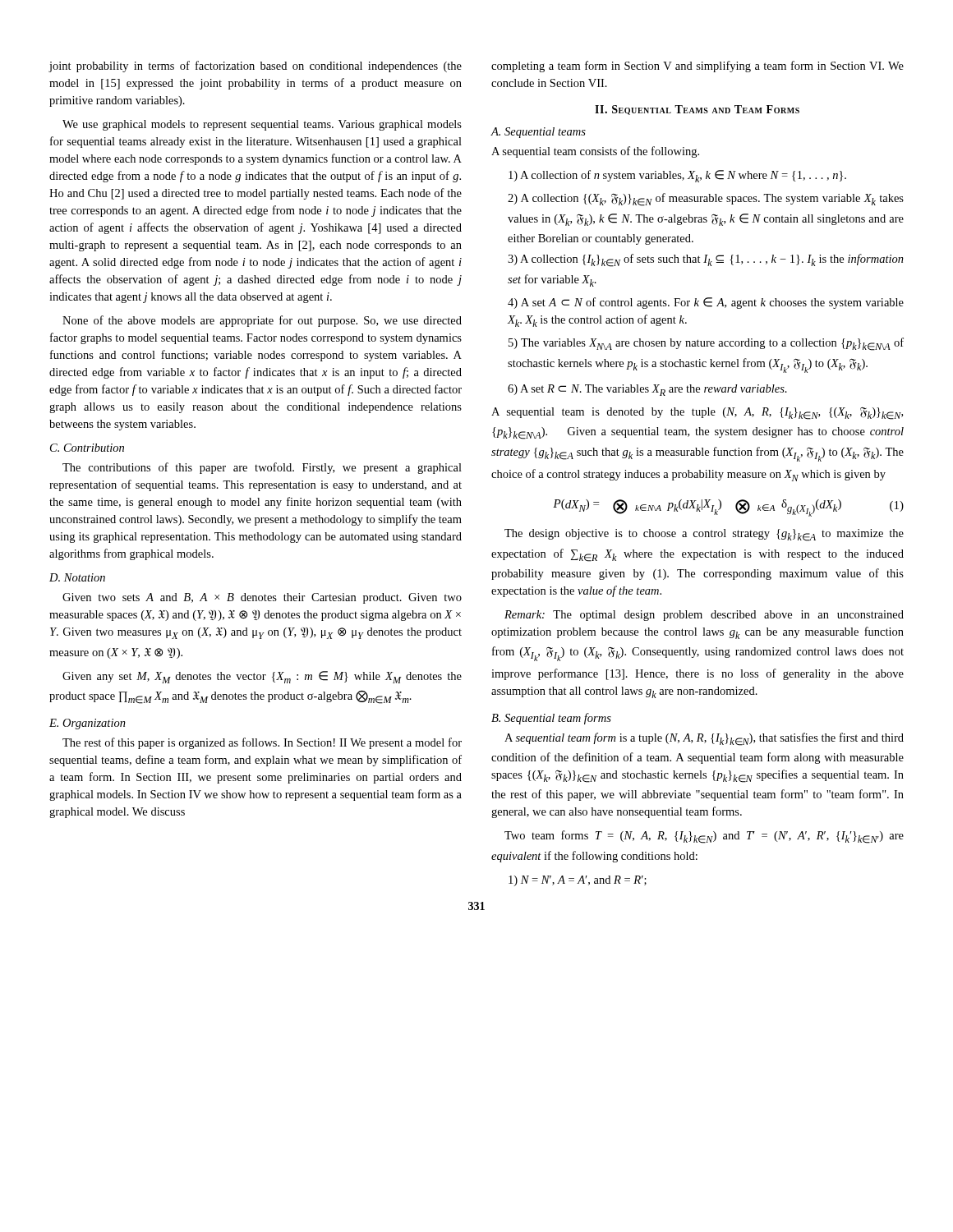Select the list item with the text "6) A set R ⊂ N. The variables"
The height and width of the screenshot is (1232, 953).
[x=648, y=390]
